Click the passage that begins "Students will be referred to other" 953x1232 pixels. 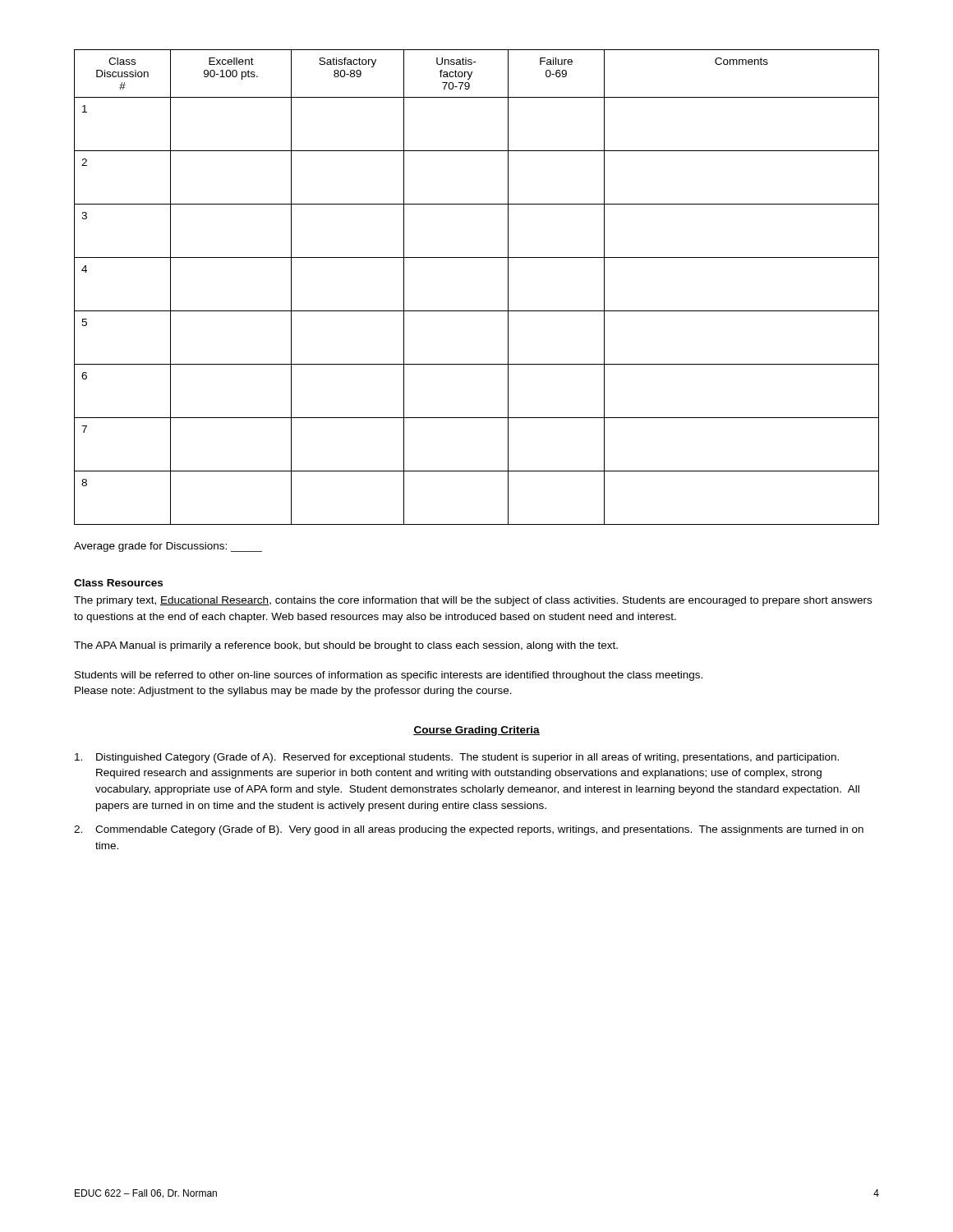[x=389, y=683]
